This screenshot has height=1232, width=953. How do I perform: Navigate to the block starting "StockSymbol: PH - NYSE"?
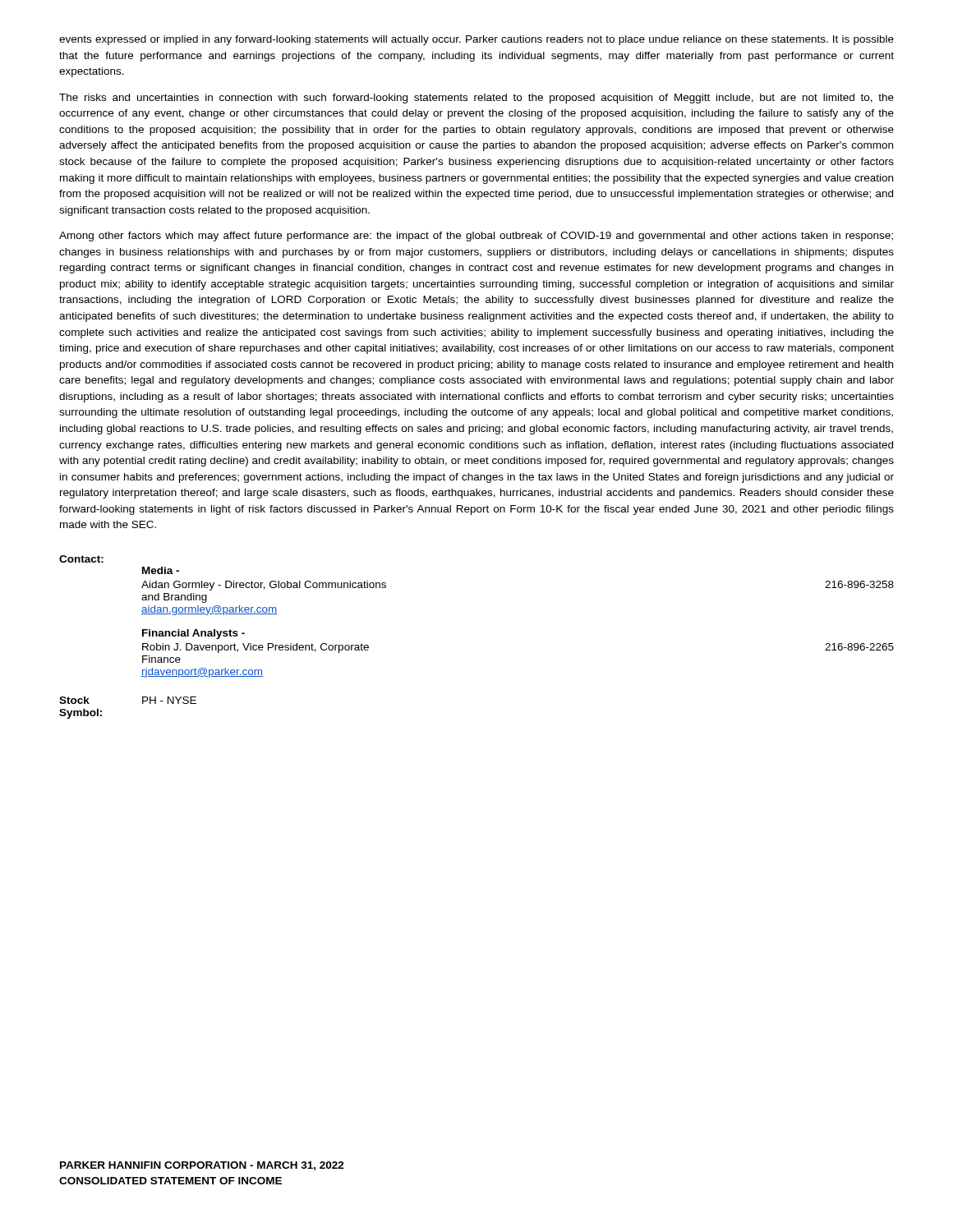(x=71, y=700)
